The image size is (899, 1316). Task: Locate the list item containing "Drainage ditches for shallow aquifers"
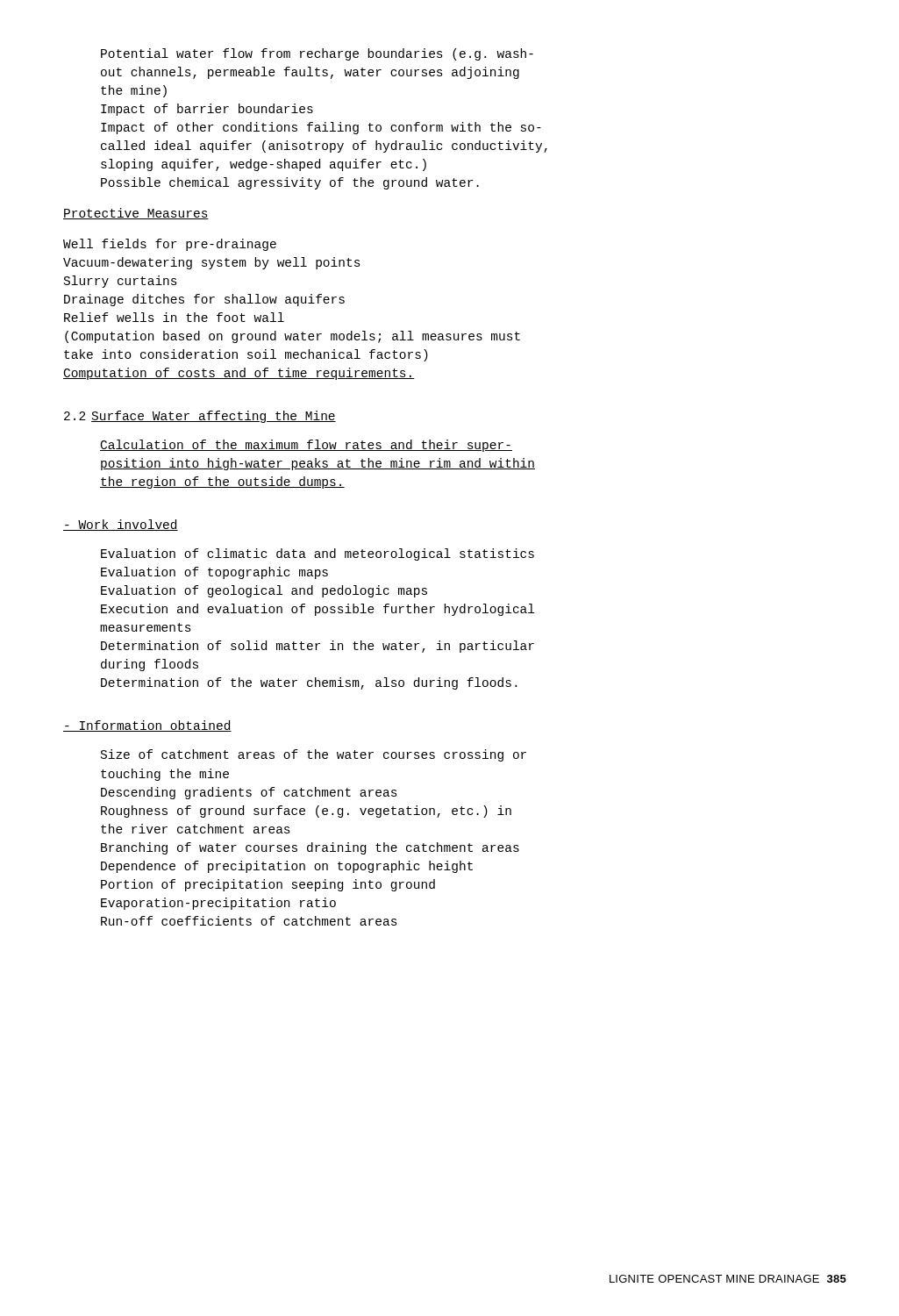pos(204,300)
